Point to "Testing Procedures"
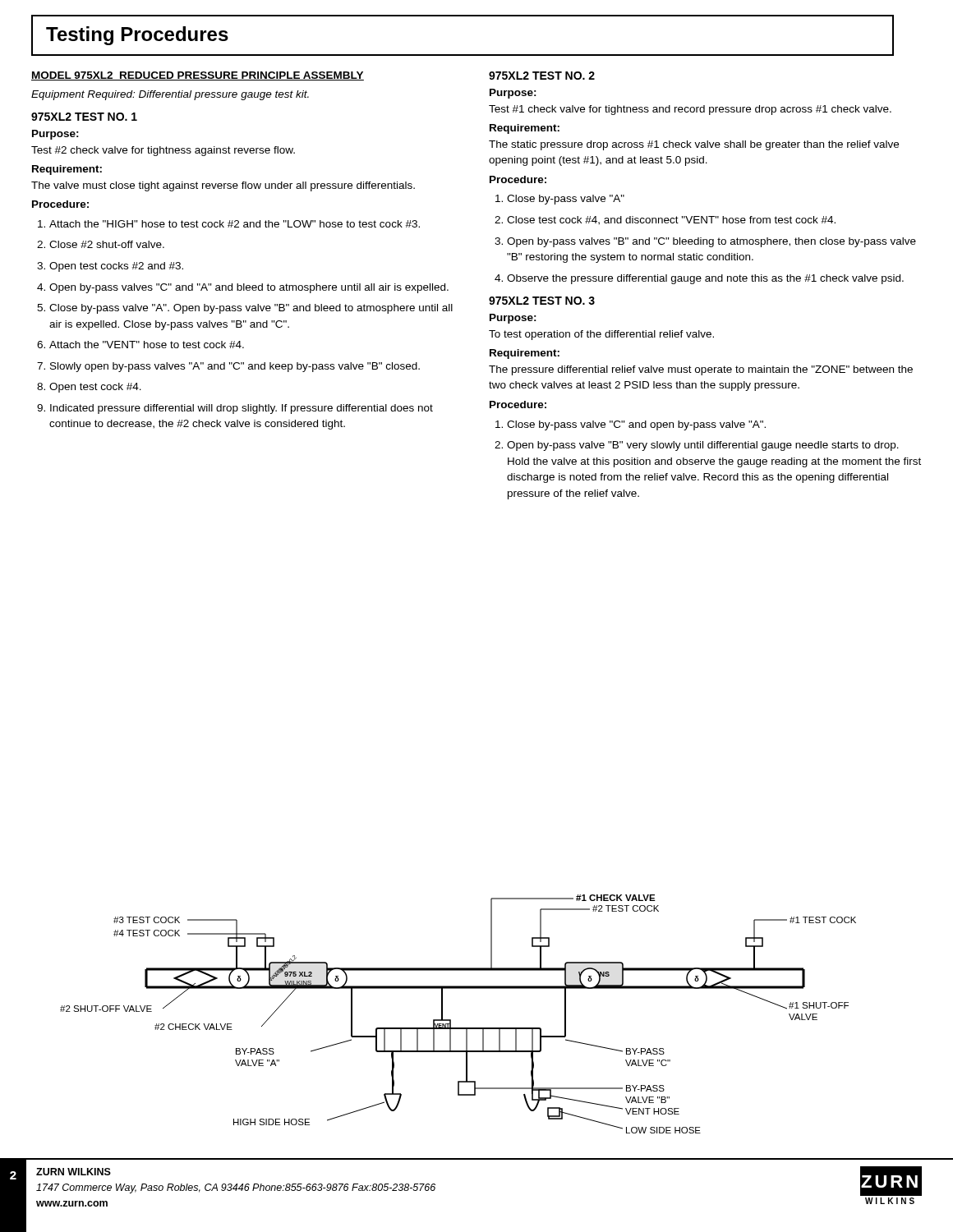Image resolution: width=953 pixels, height=1232 pixels. click(x=137, y=36)
